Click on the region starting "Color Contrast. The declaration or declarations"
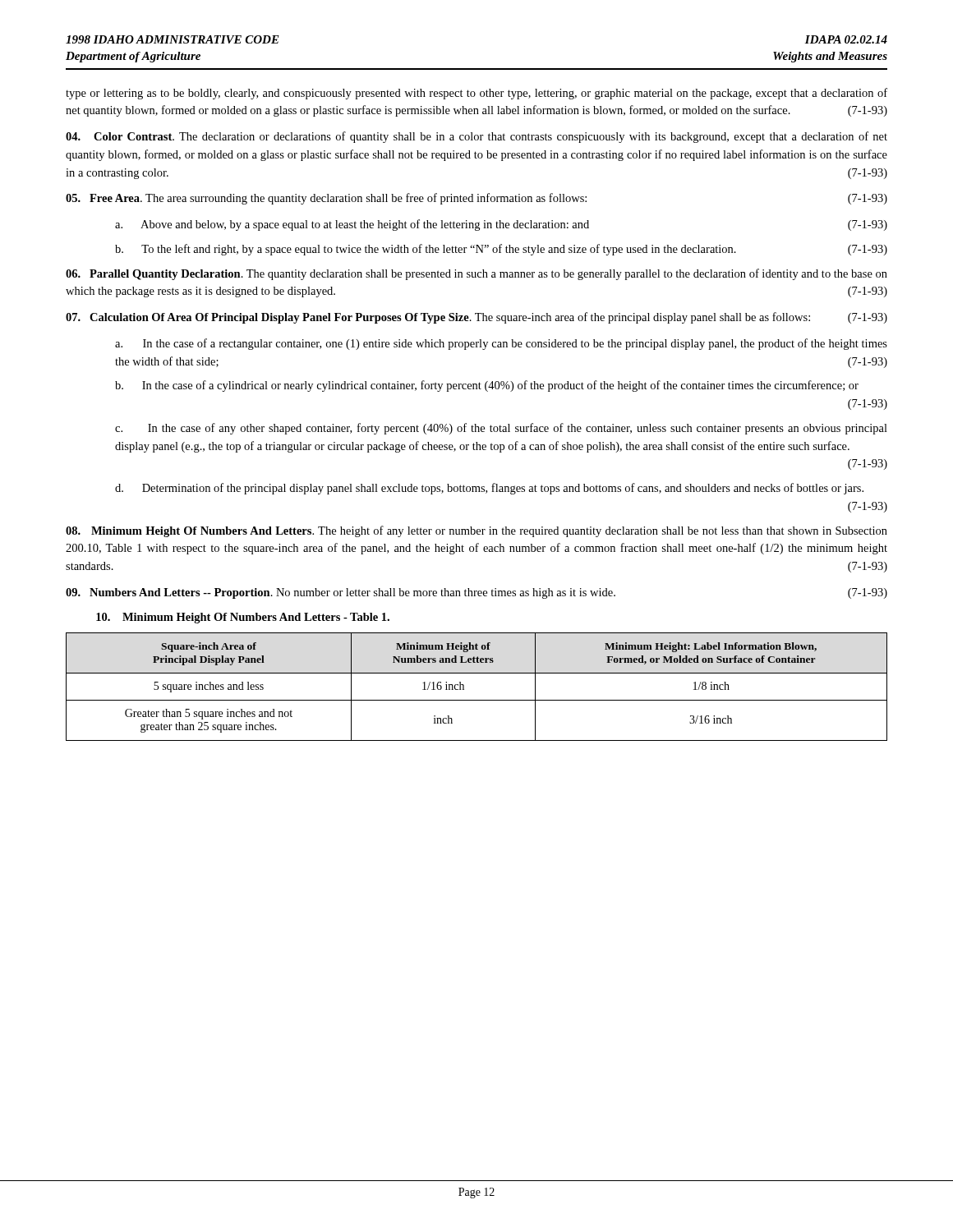953x1232 pixels. point(476,156)
